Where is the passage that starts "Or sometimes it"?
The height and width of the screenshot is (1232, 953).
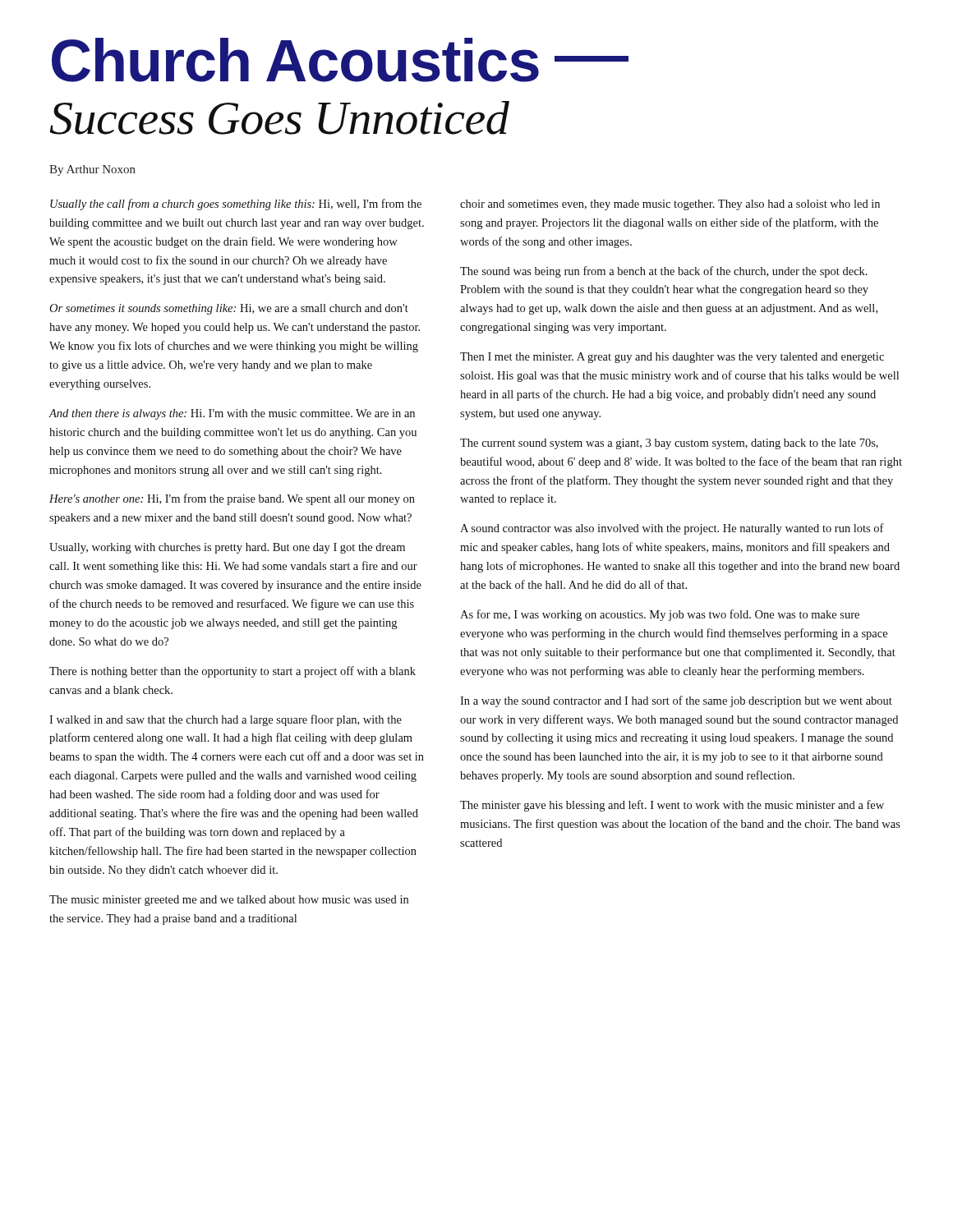pos(235,346)
